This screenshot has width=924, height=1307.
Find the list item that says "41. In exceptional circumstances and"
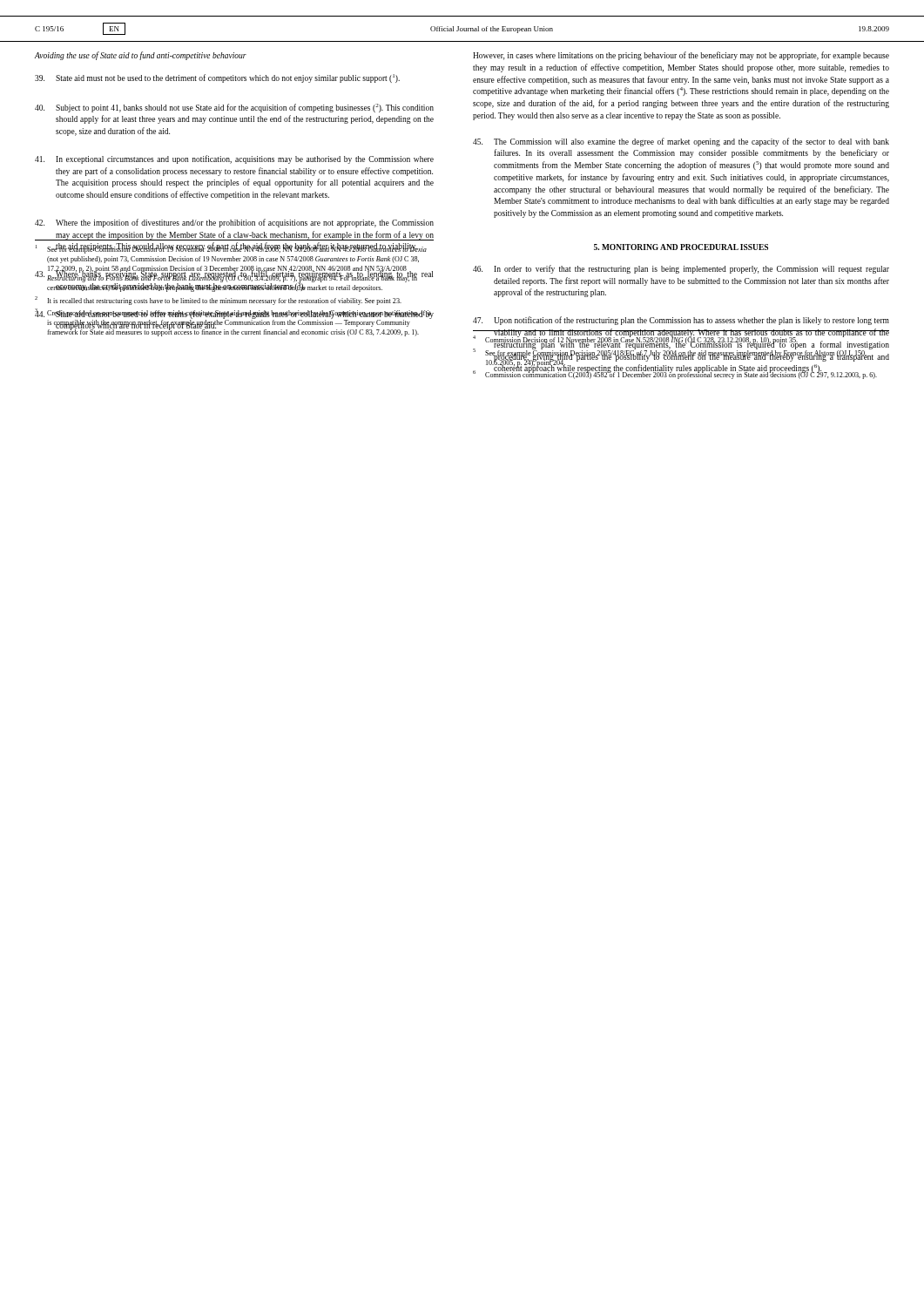click(x=234, y=178)
